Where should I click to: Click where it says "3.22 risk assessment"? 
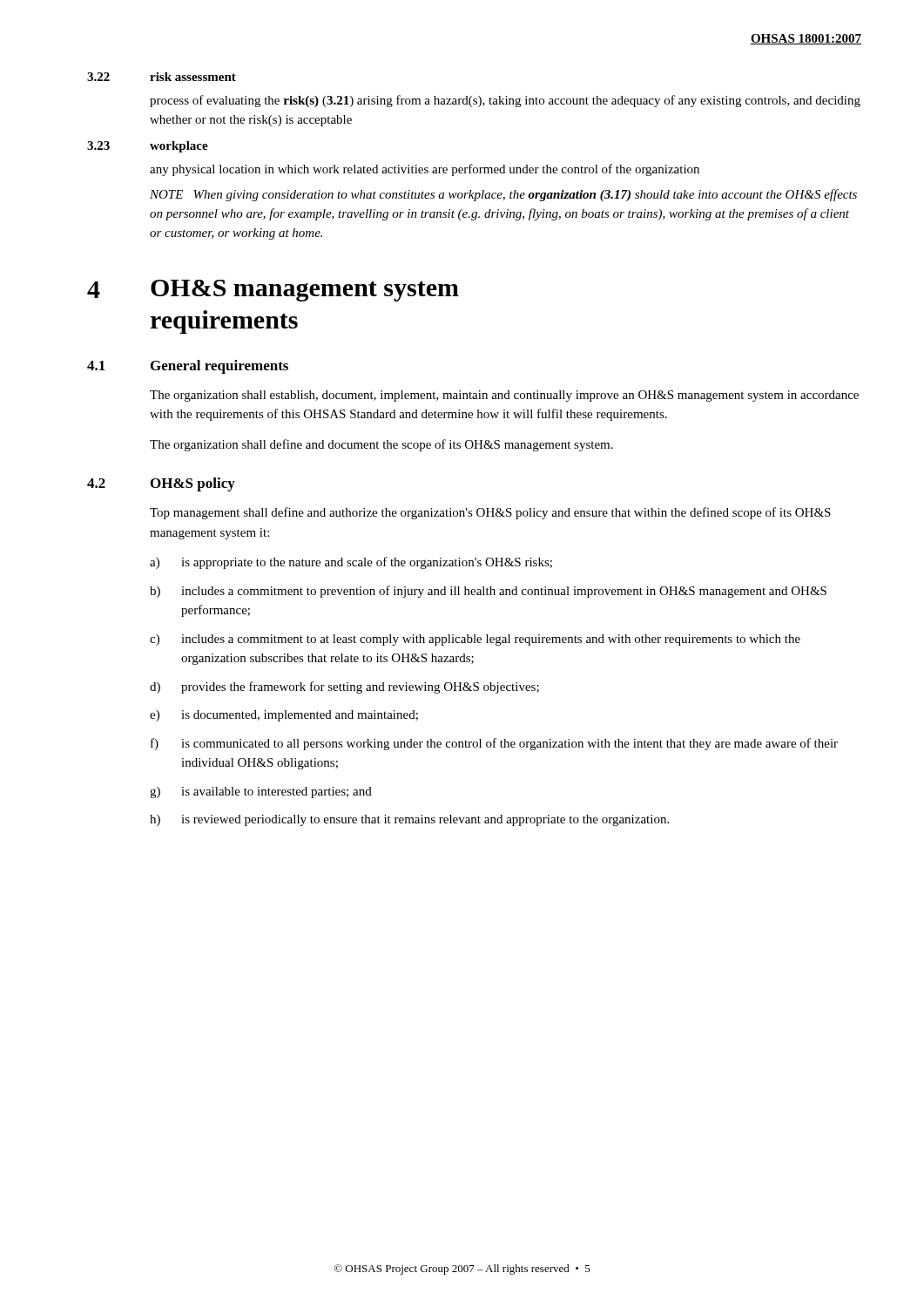click(162, 77)
